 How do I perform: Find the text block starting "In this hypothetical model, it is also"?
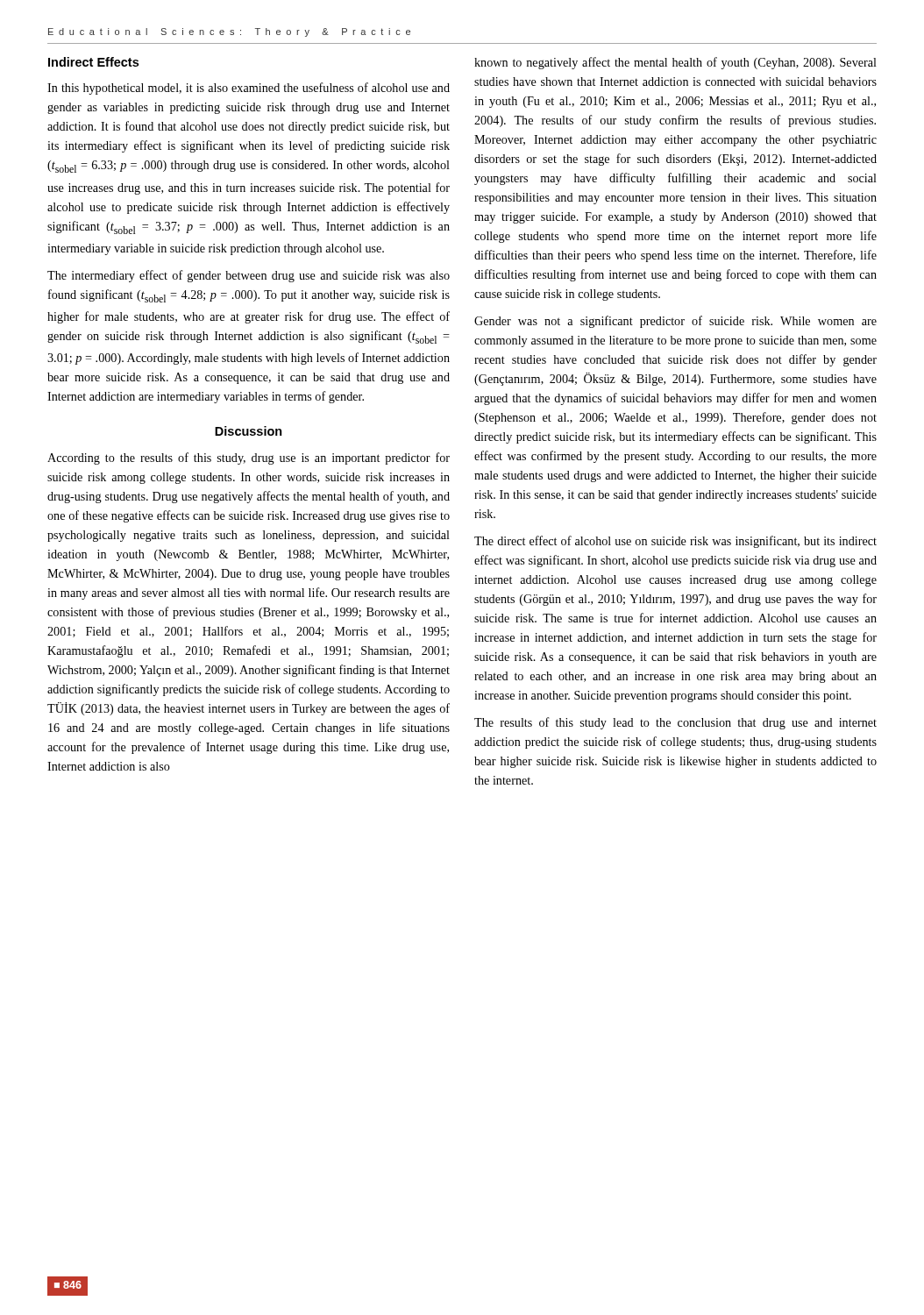click(249, 168)
